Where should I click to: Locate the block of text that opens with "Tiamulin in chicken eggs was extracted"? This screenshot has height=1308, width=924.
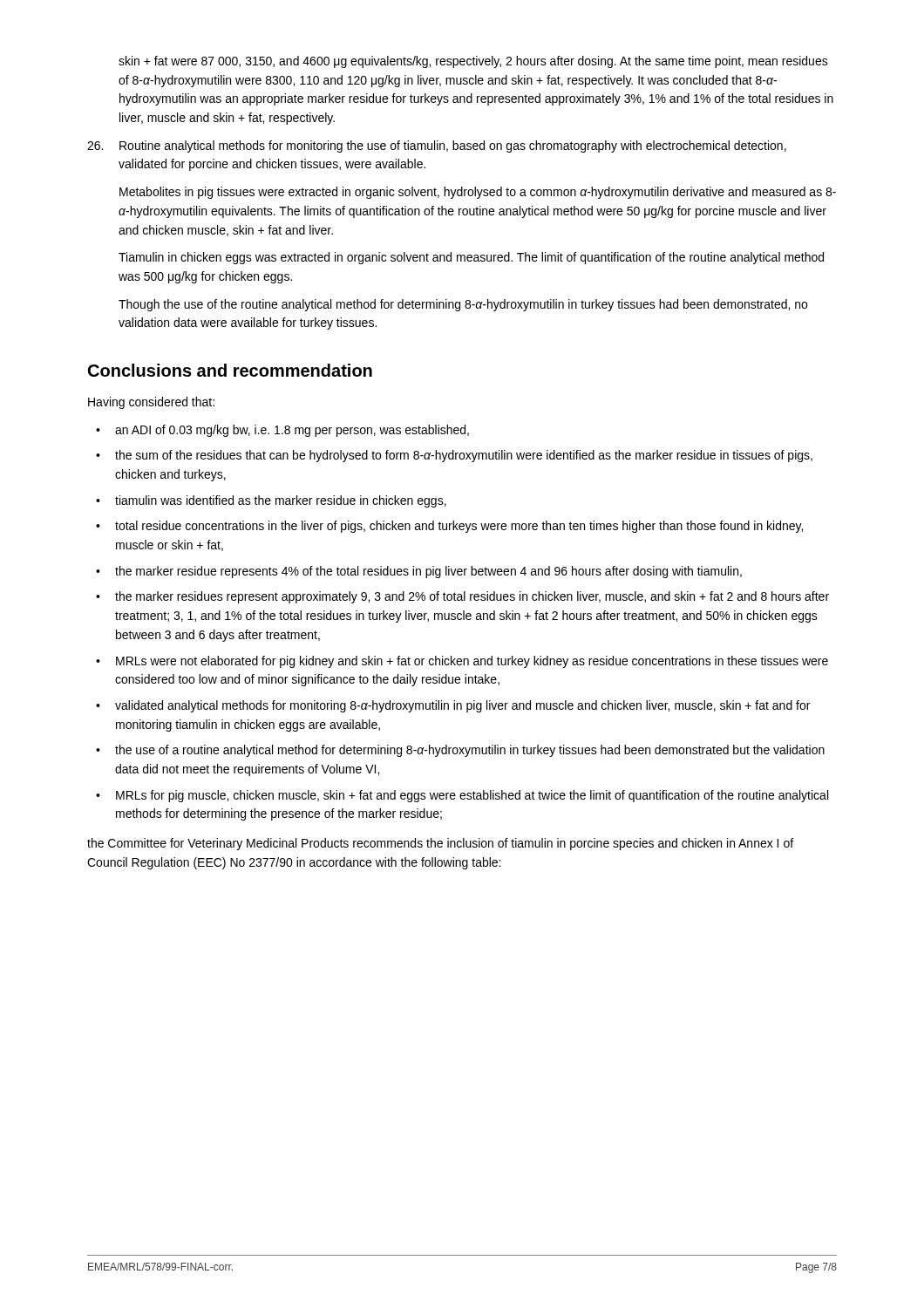[x=472, y=267]
